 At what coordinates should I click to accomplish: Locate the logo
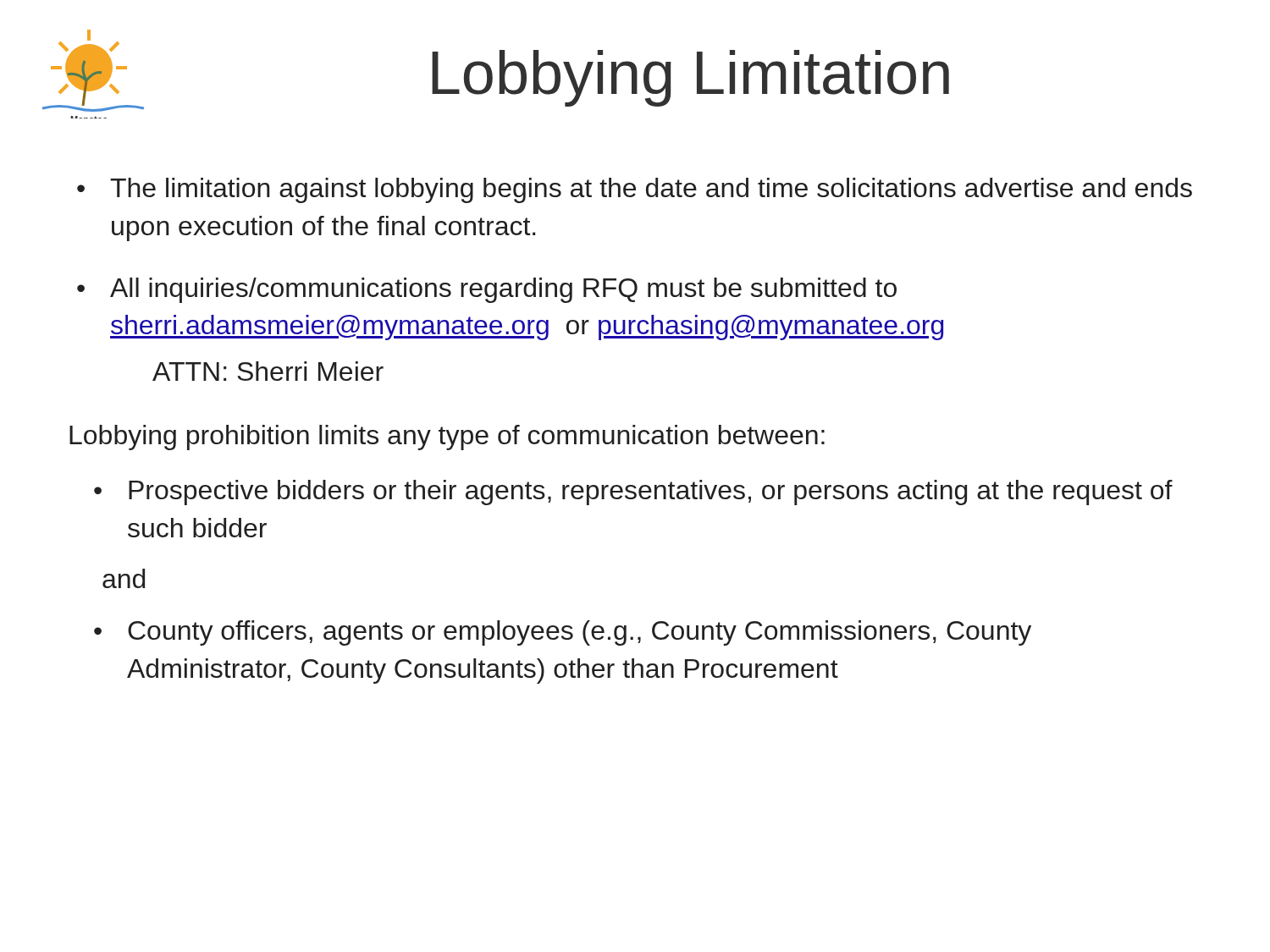93,74
